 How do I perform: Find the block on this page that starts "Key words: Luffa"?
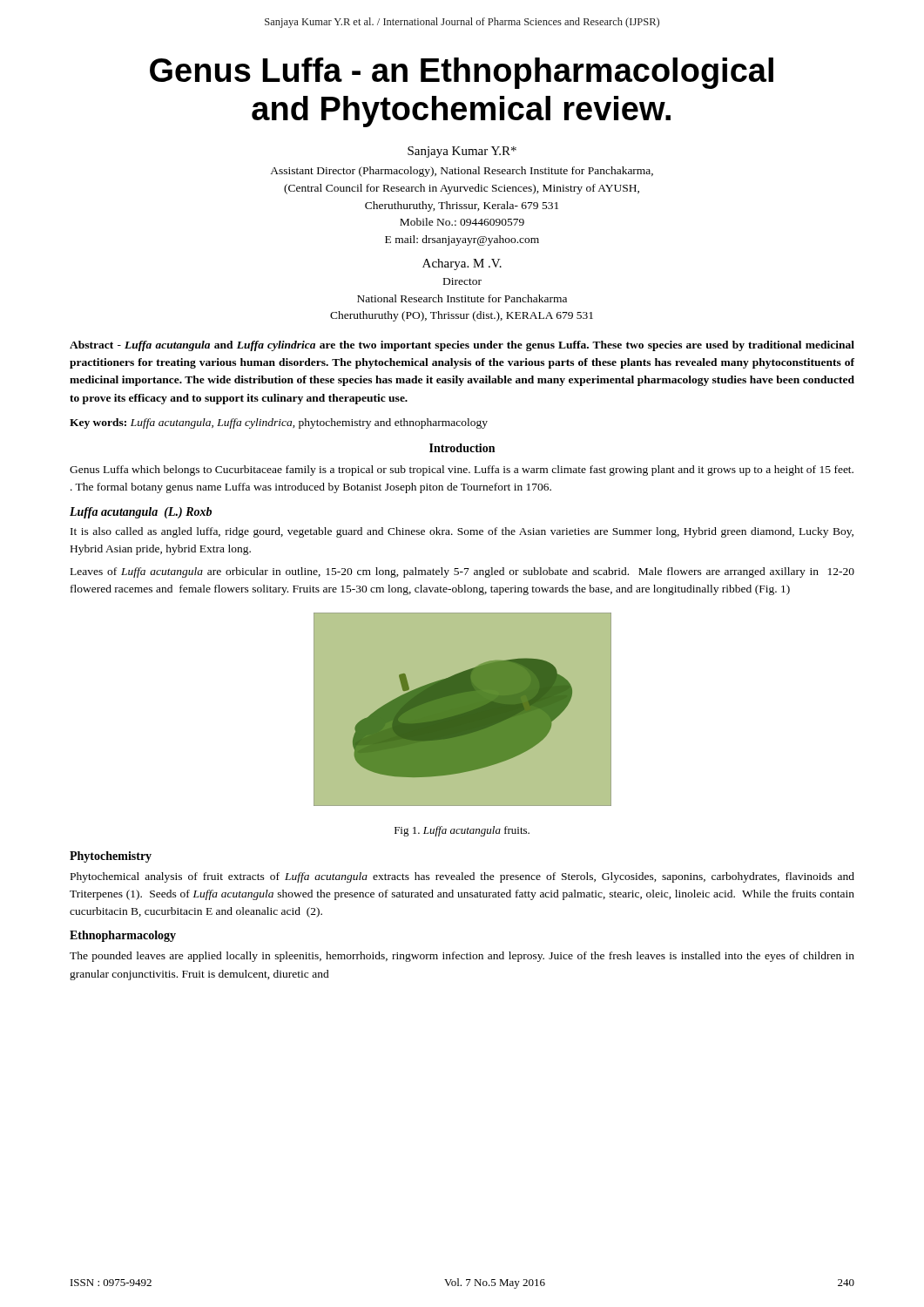[x=279, y=422]
